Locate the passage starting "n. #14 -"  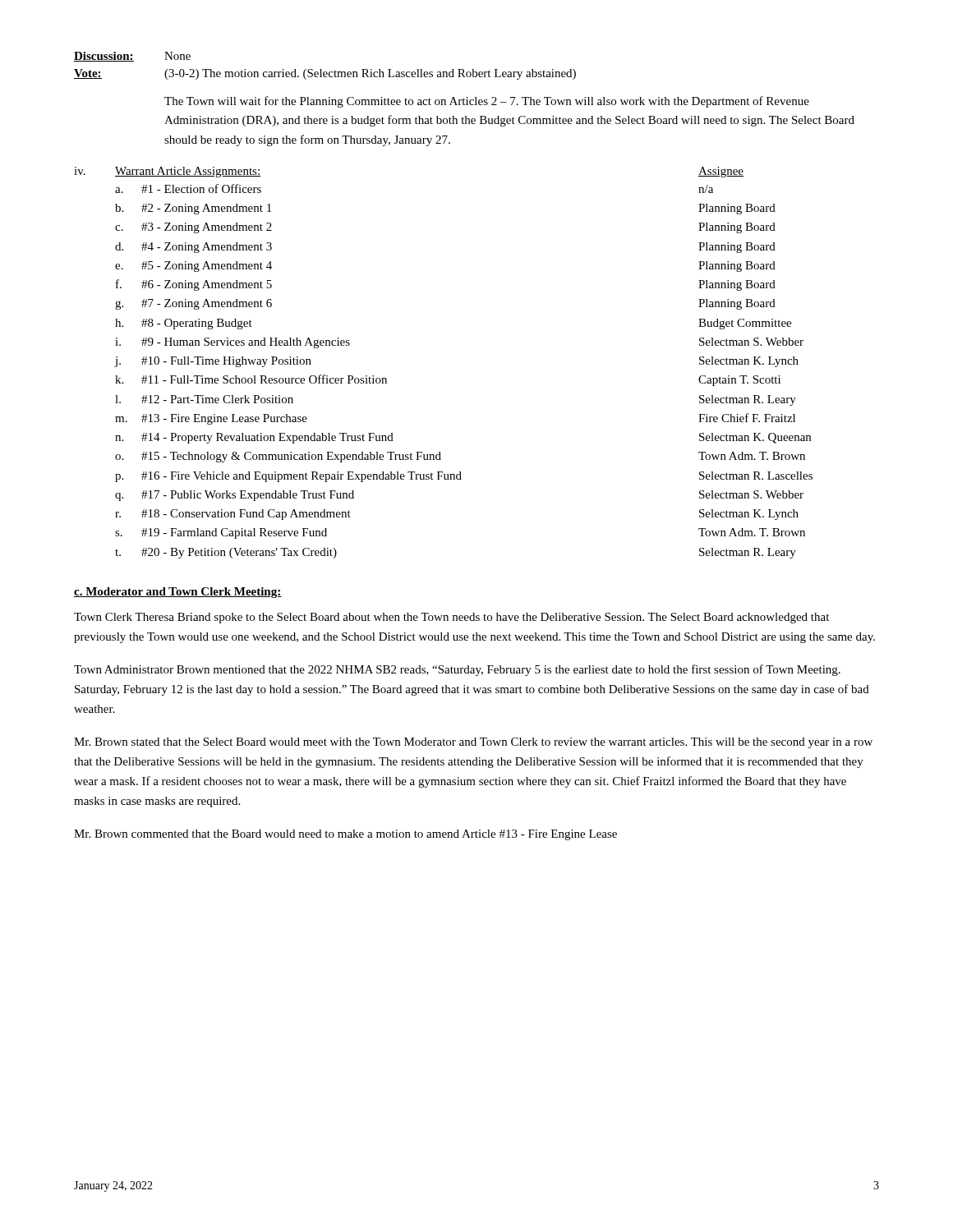[x=273, y=438]
